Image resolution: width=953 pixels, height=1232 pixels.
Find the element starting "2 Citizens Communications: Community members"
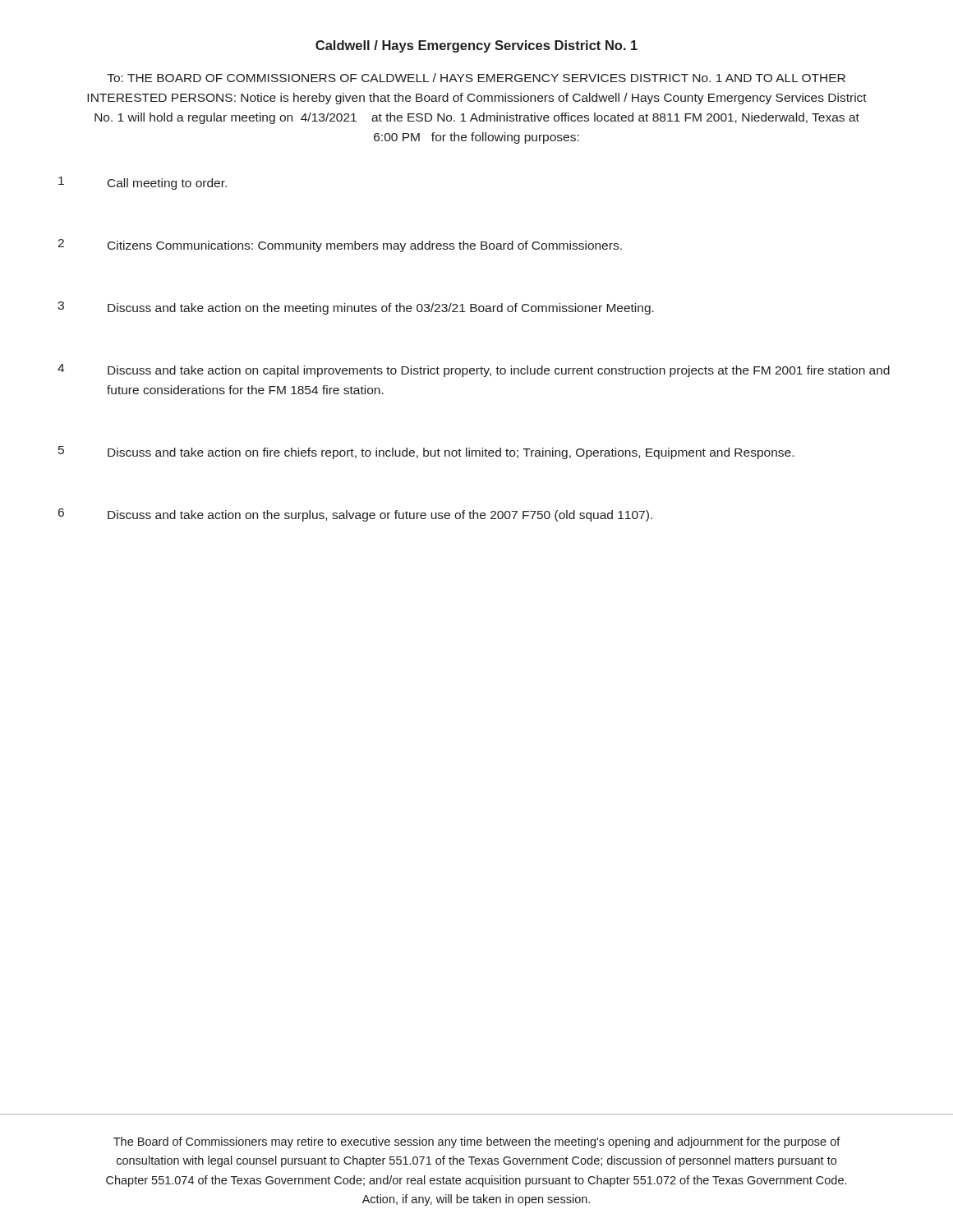click(x=476, y=246)
